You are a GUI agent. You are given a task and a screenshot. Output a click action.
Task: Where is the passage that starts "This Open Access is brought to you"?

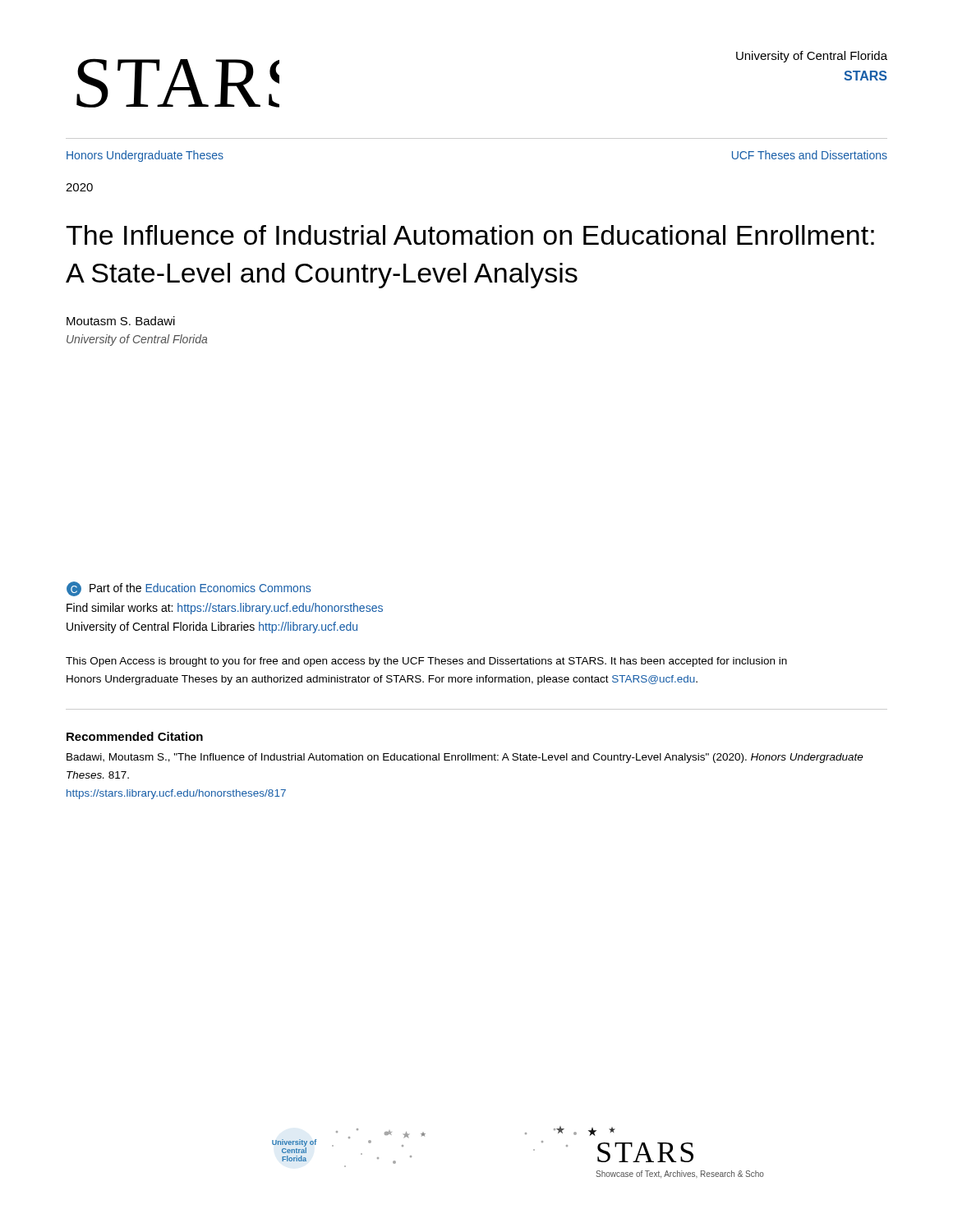(427, 670)
